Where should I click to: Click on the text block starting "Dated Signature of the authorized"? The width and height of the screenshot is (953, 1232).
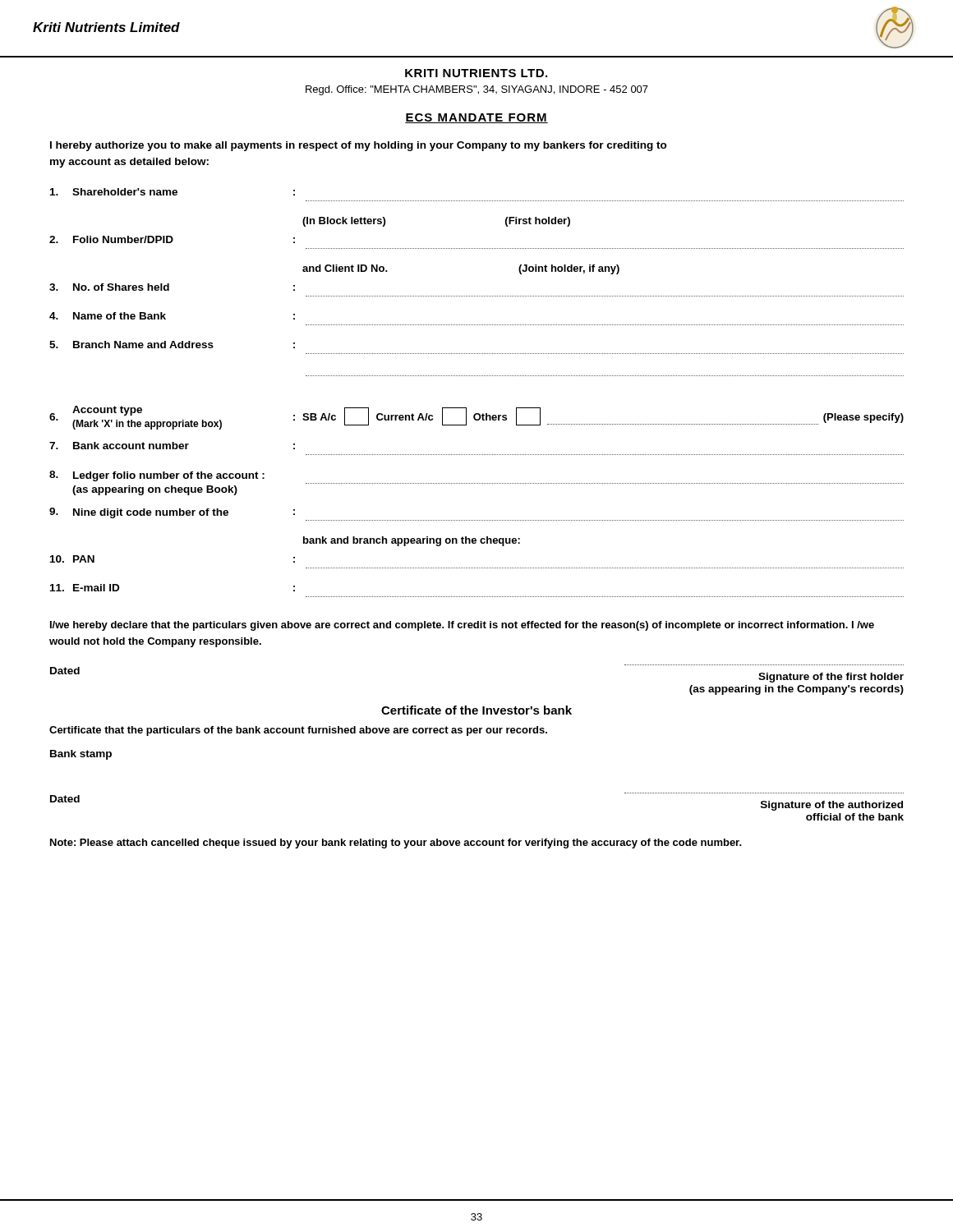(x=65, y=802)
